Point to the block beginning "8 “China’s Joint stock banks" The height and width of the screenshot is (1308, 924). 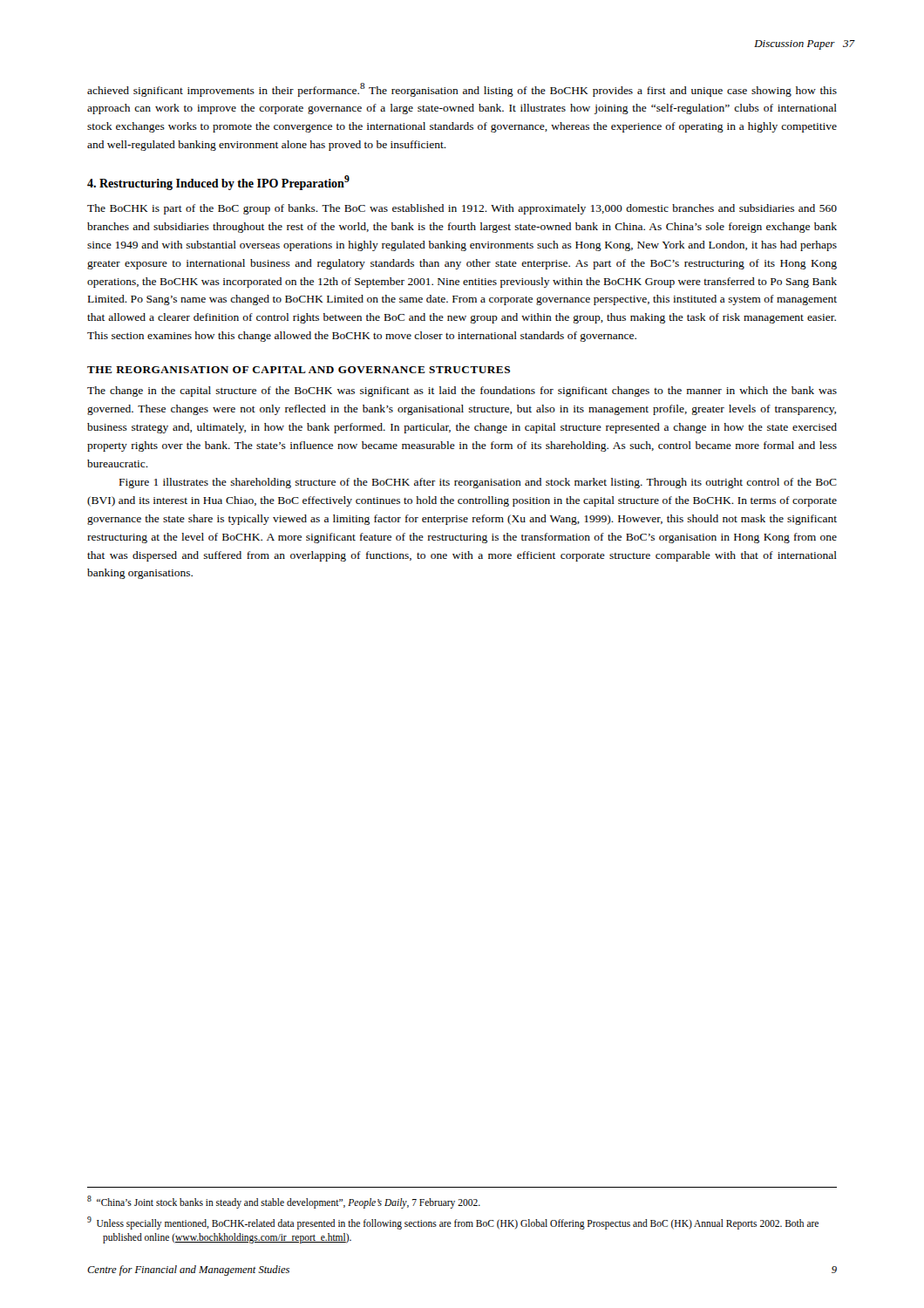coord(284,1201)
